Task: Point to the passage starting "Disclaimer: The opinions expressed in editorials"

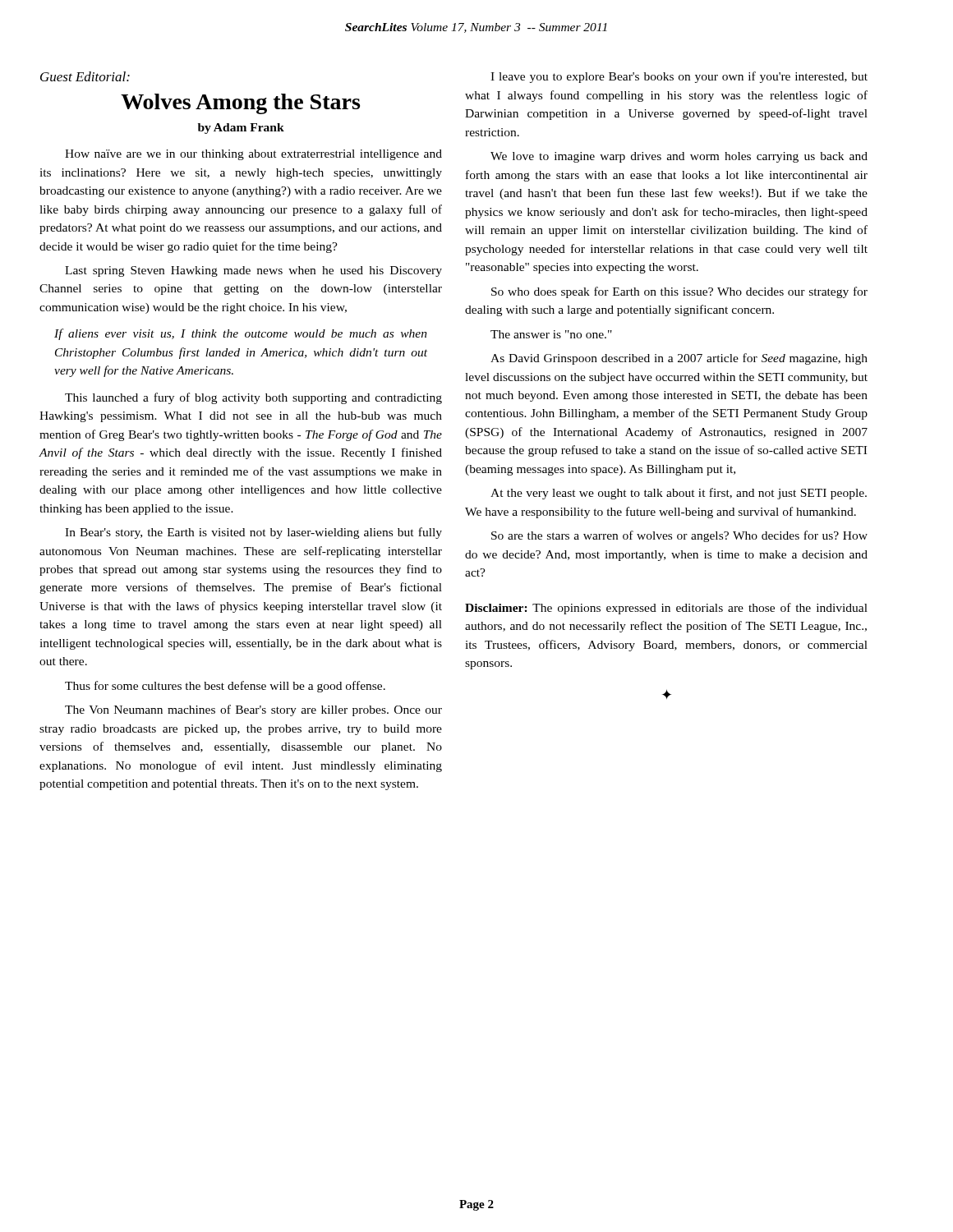Action: [x=666, y=635]
